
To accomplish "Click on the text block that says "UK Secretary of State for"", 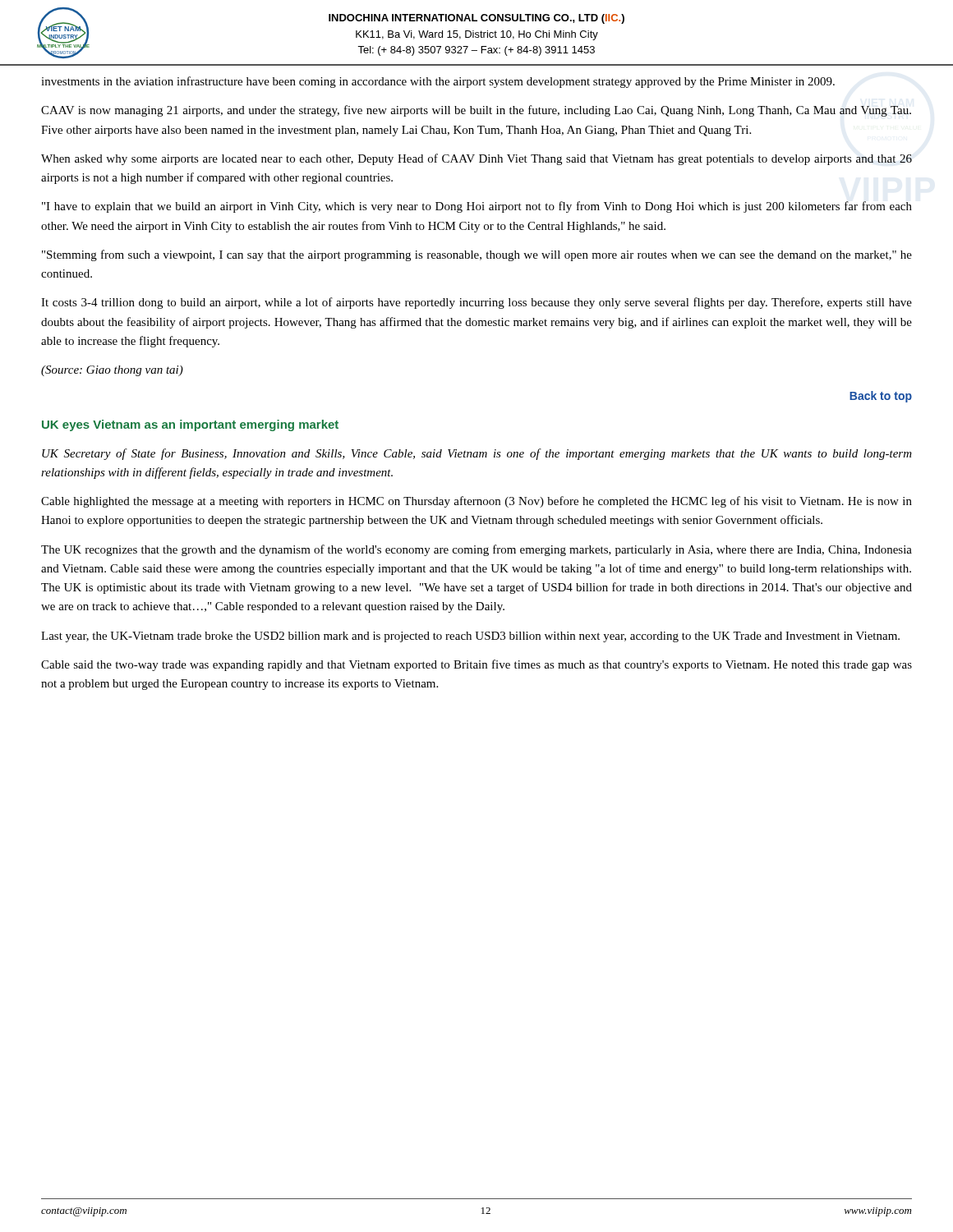I will [476, 463].
